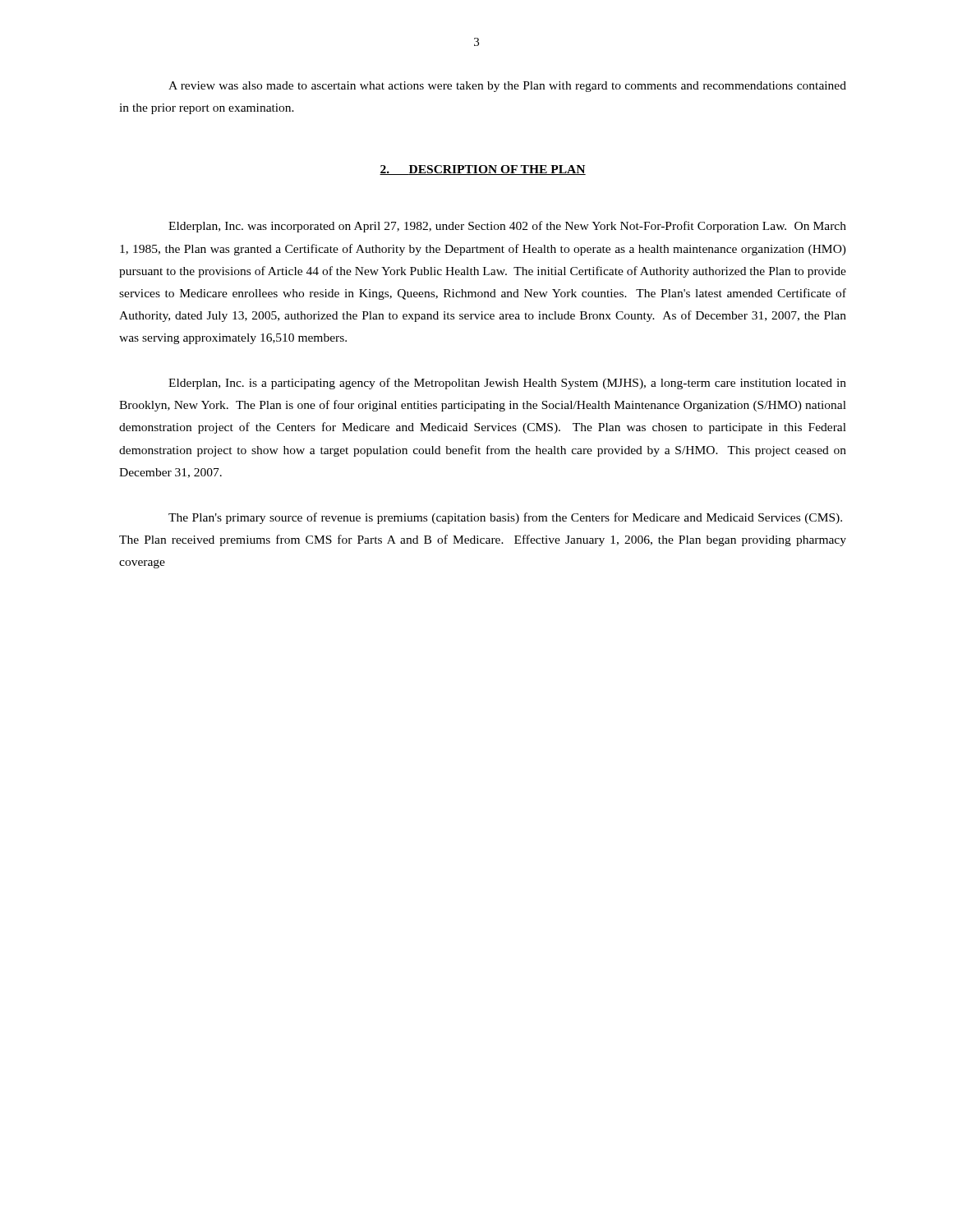The width and height of the screenshot is (953, 1232).
Task: Find the block on this page that starts "A review was also"
Action: [483, 96]
